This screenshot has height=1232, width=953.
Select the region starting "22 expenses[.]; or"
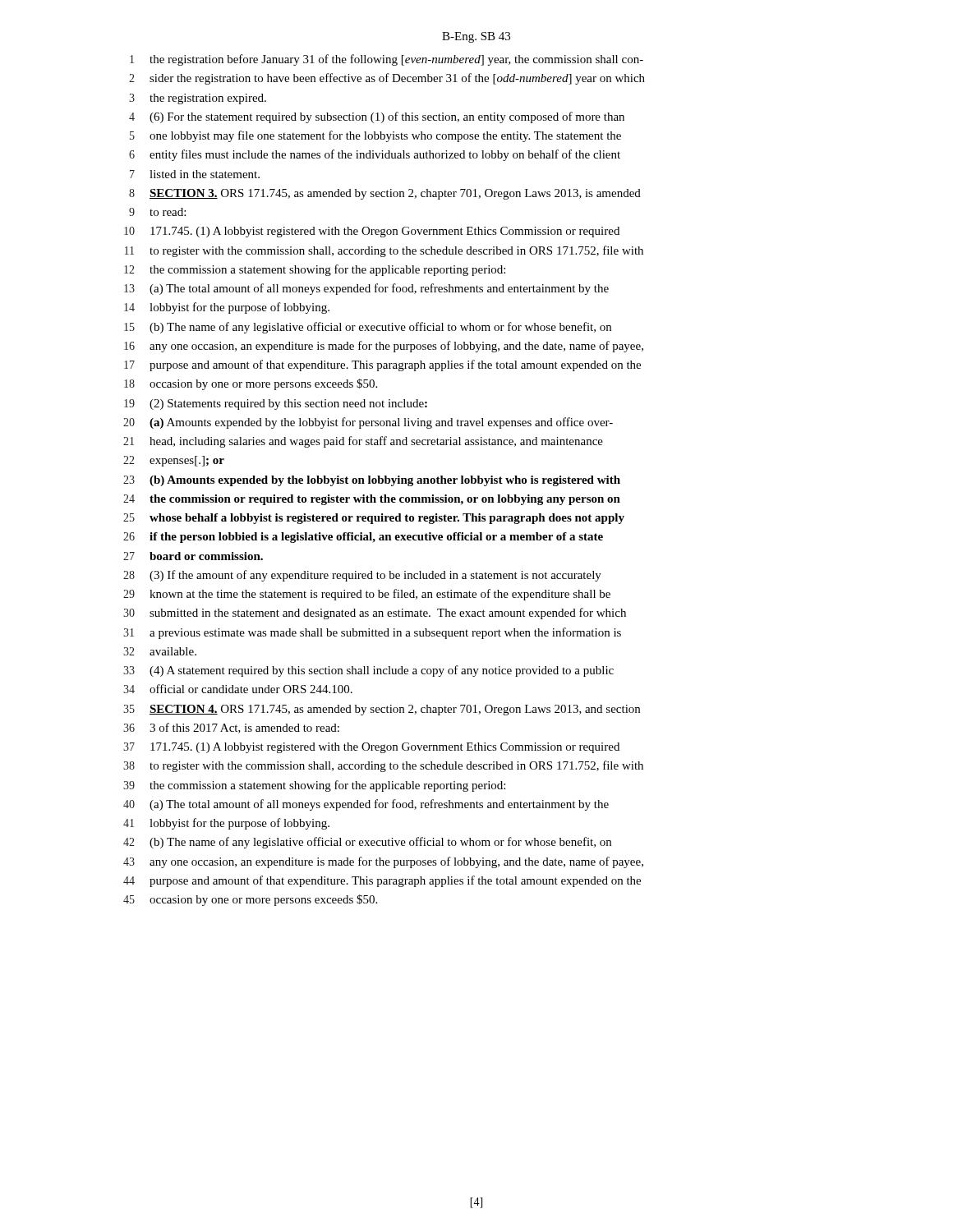[x=174, y=461]
